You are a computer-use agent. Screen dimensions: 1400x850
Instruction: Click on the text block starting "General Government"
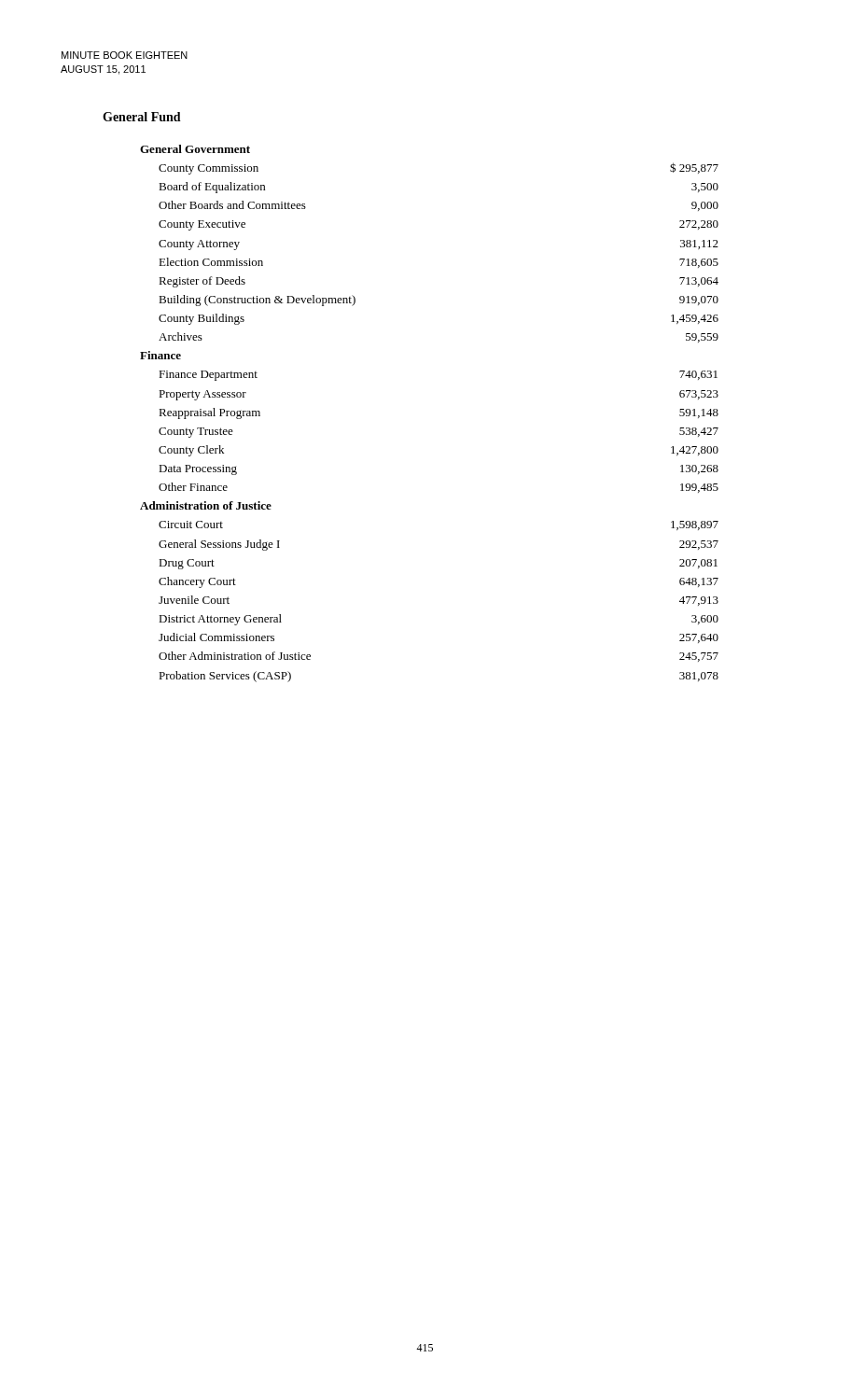tap(195, 149)
